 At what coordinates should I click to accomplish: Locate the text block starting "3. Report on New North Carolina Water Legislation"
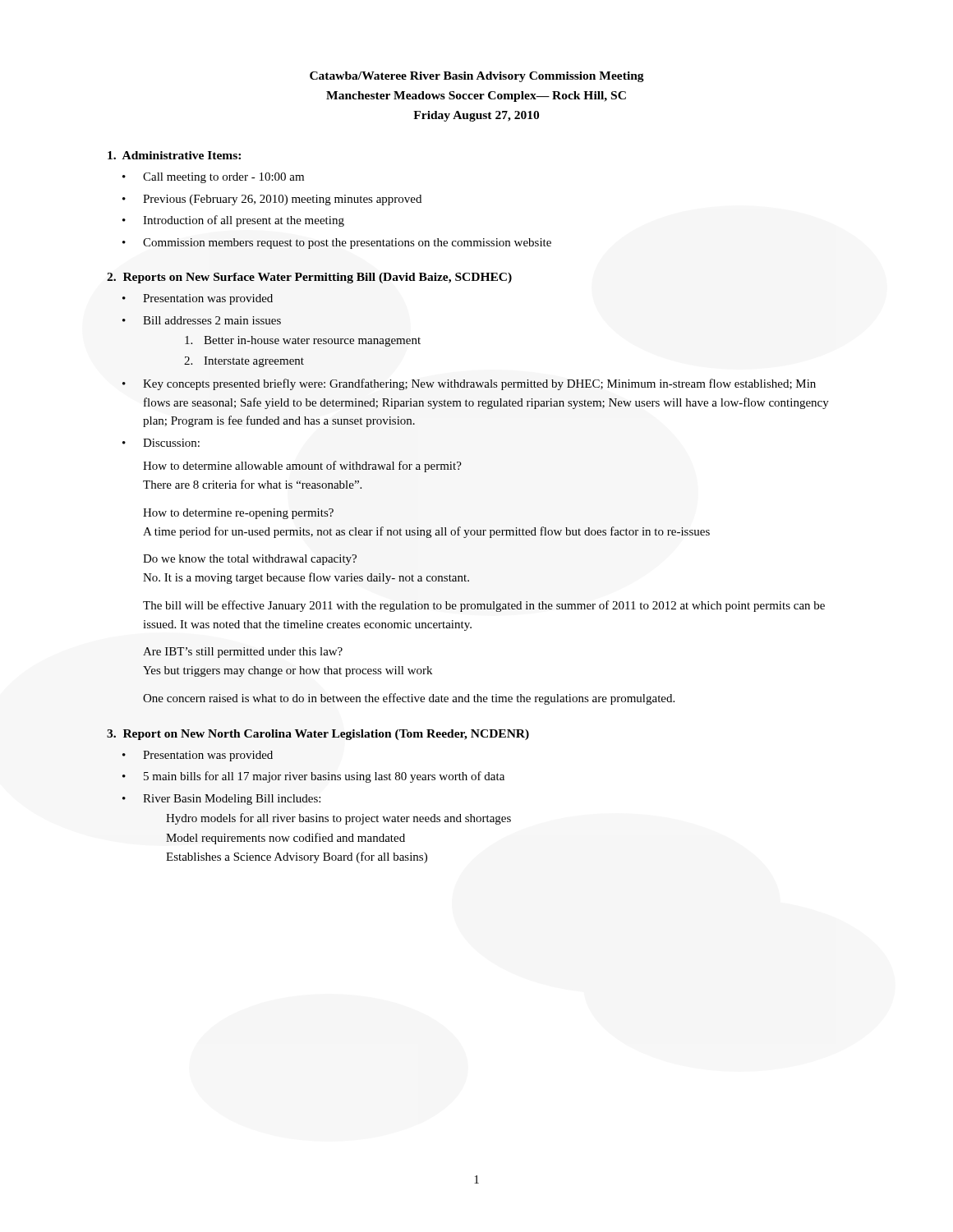[x=318, y=733]
